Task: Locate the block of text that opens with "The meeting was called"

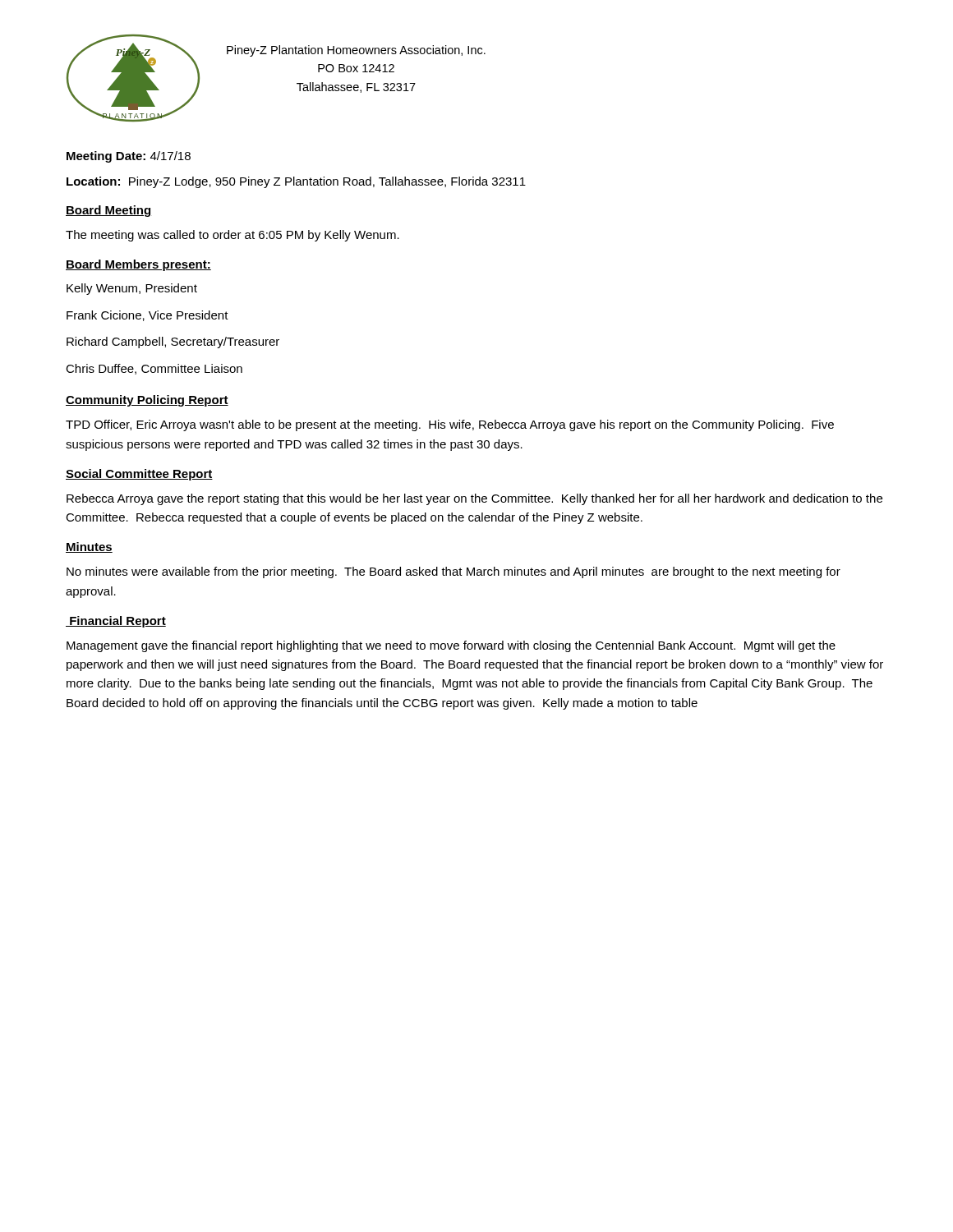Action: point(233,235)
